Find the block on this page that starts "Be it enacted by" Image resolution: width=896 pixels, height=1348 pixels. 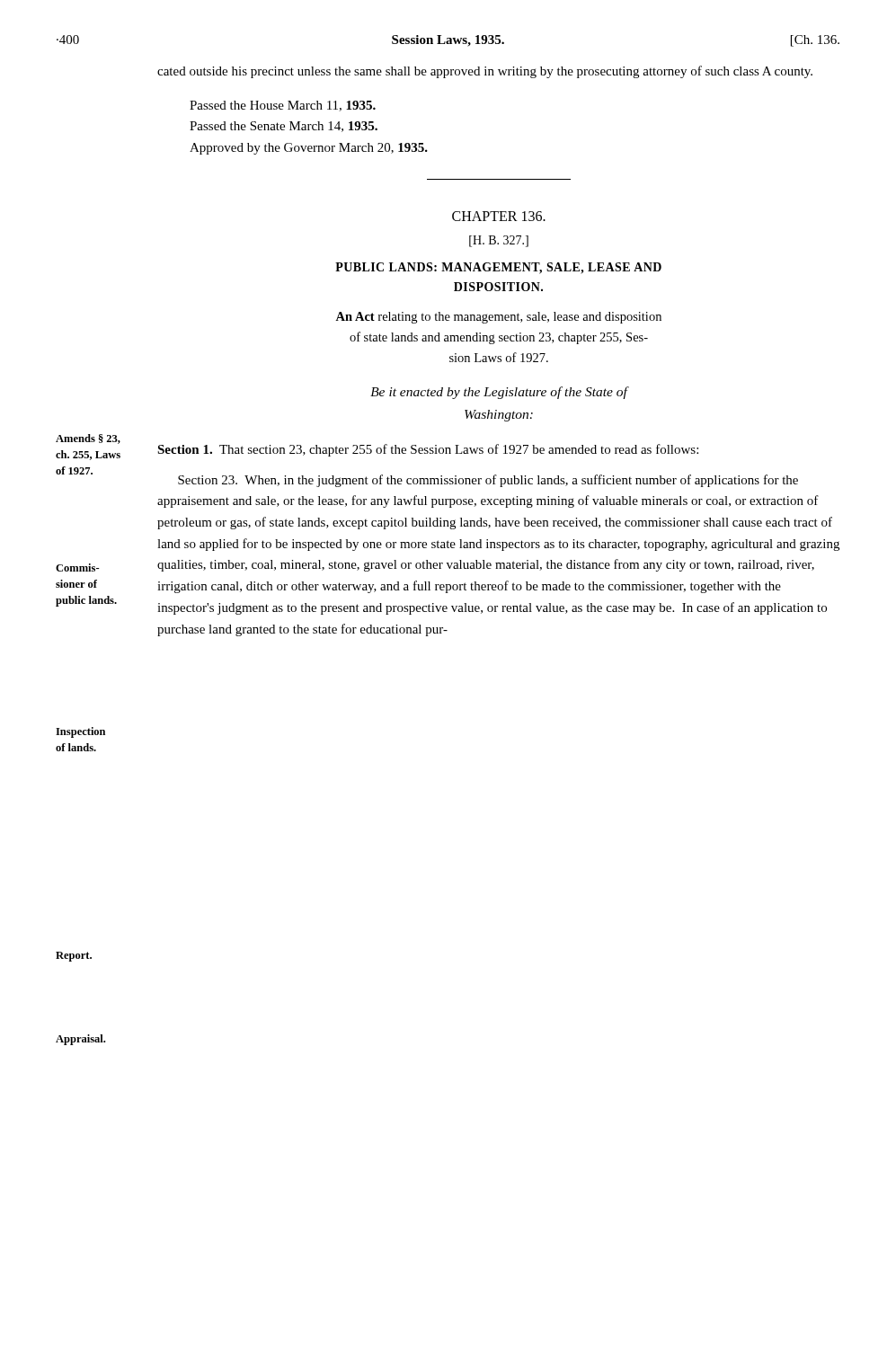tap(499, 402)
